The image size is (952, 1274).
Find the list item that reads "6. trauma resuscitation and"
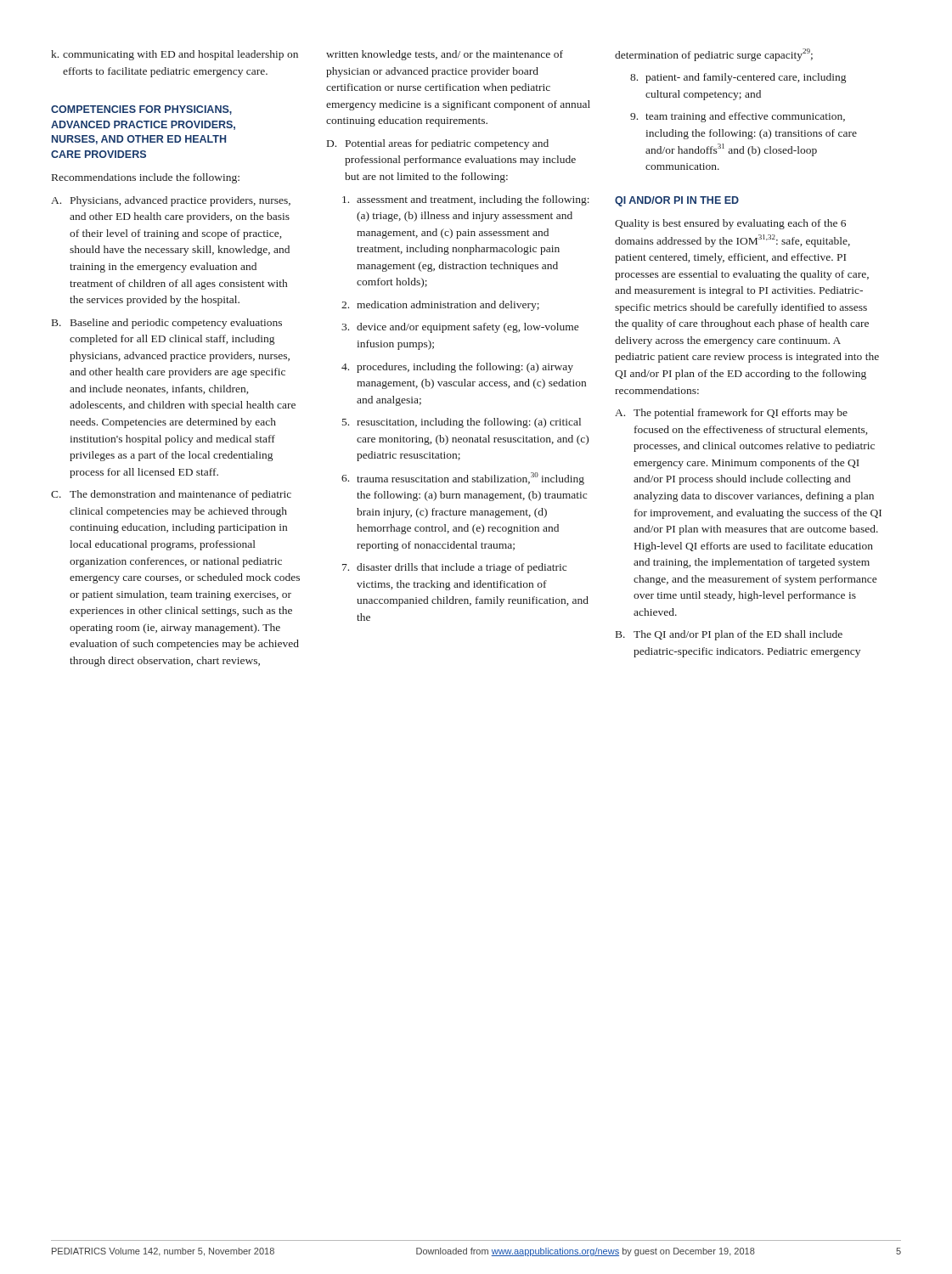[x=466, y=511]
